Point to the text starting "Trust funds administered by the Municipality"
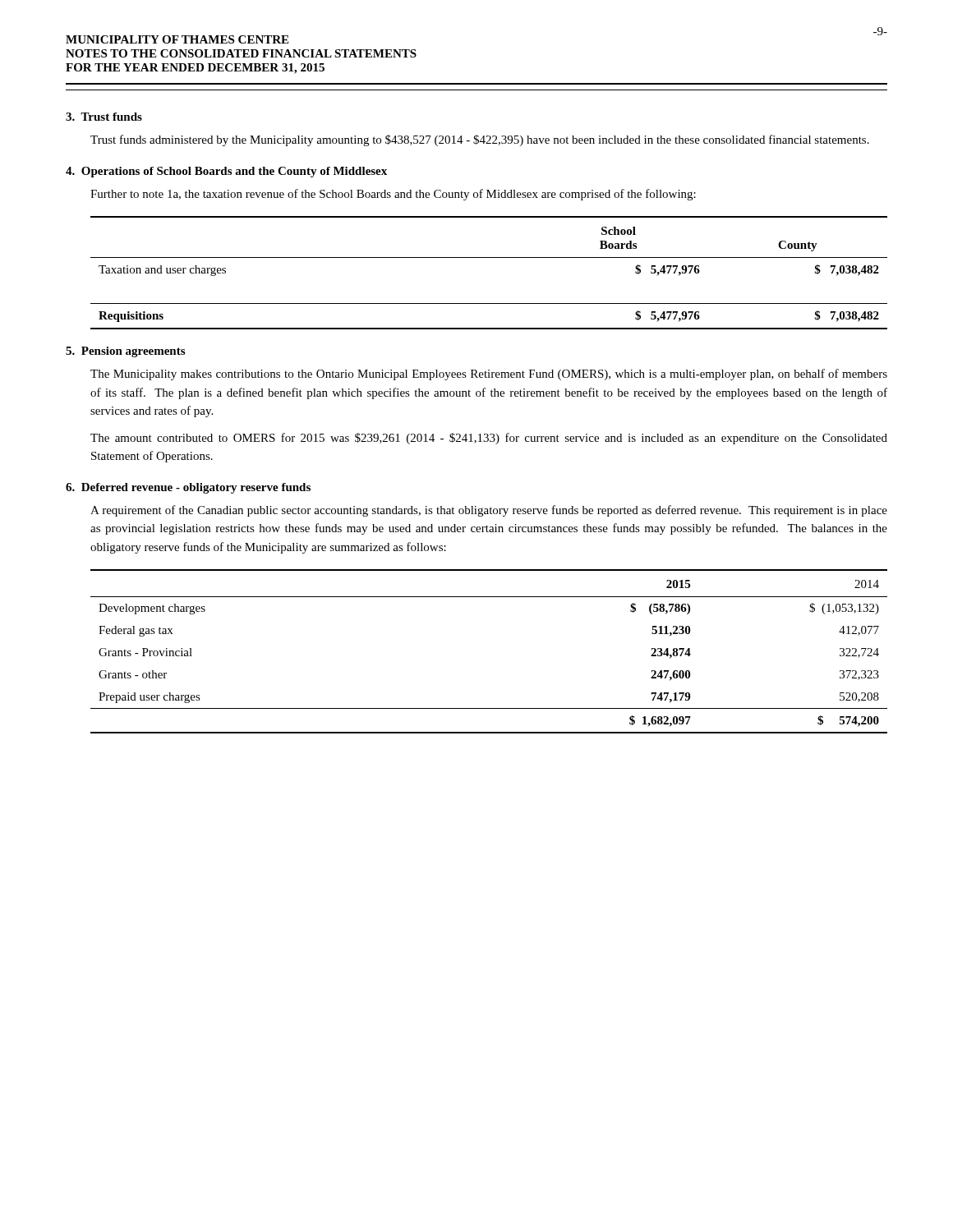Image resolution: width=953 pixels, height=1232 pixels. point(480,140)
